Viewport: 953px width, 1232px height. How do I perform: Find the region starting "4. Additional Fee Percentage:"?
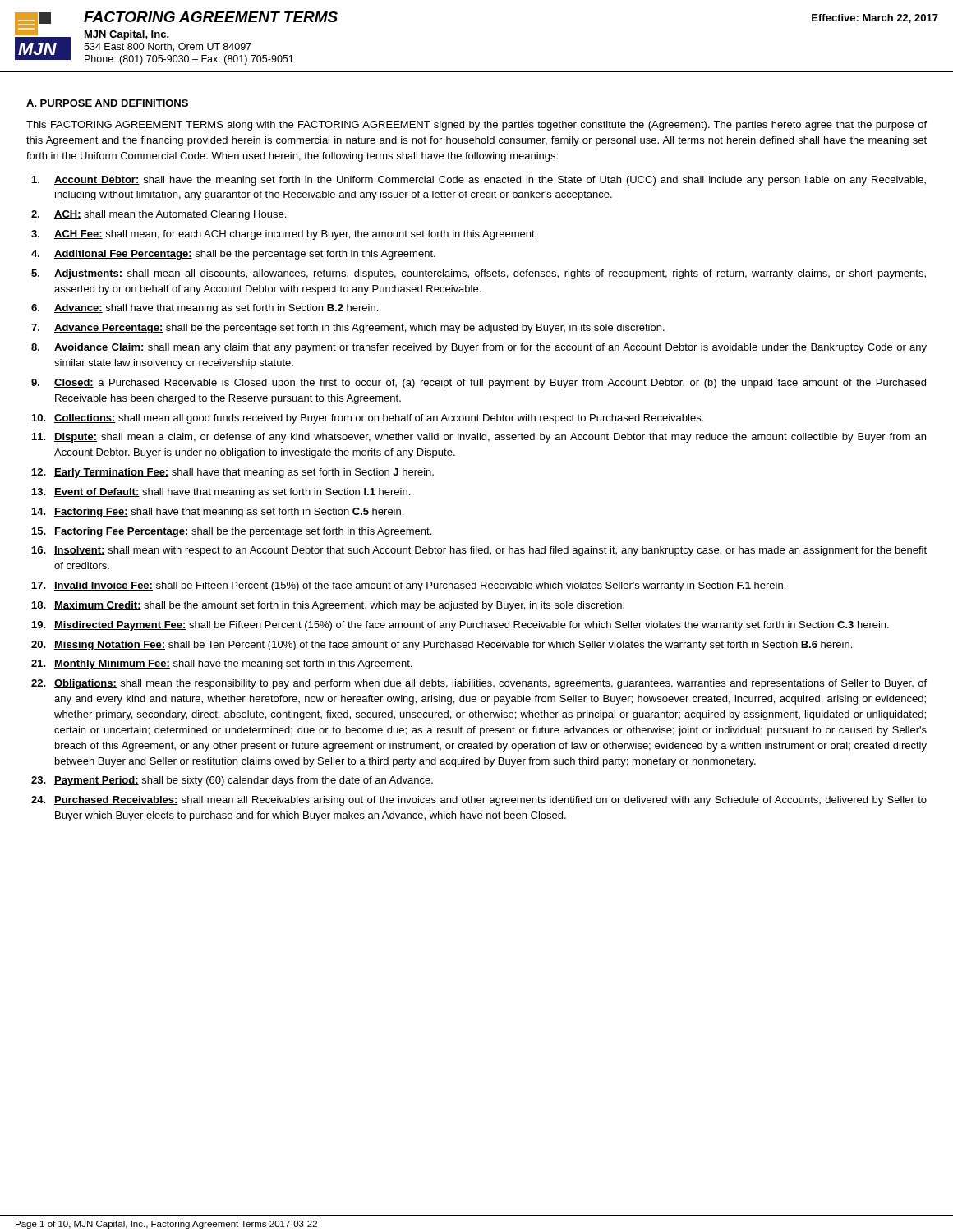point(233,255)
